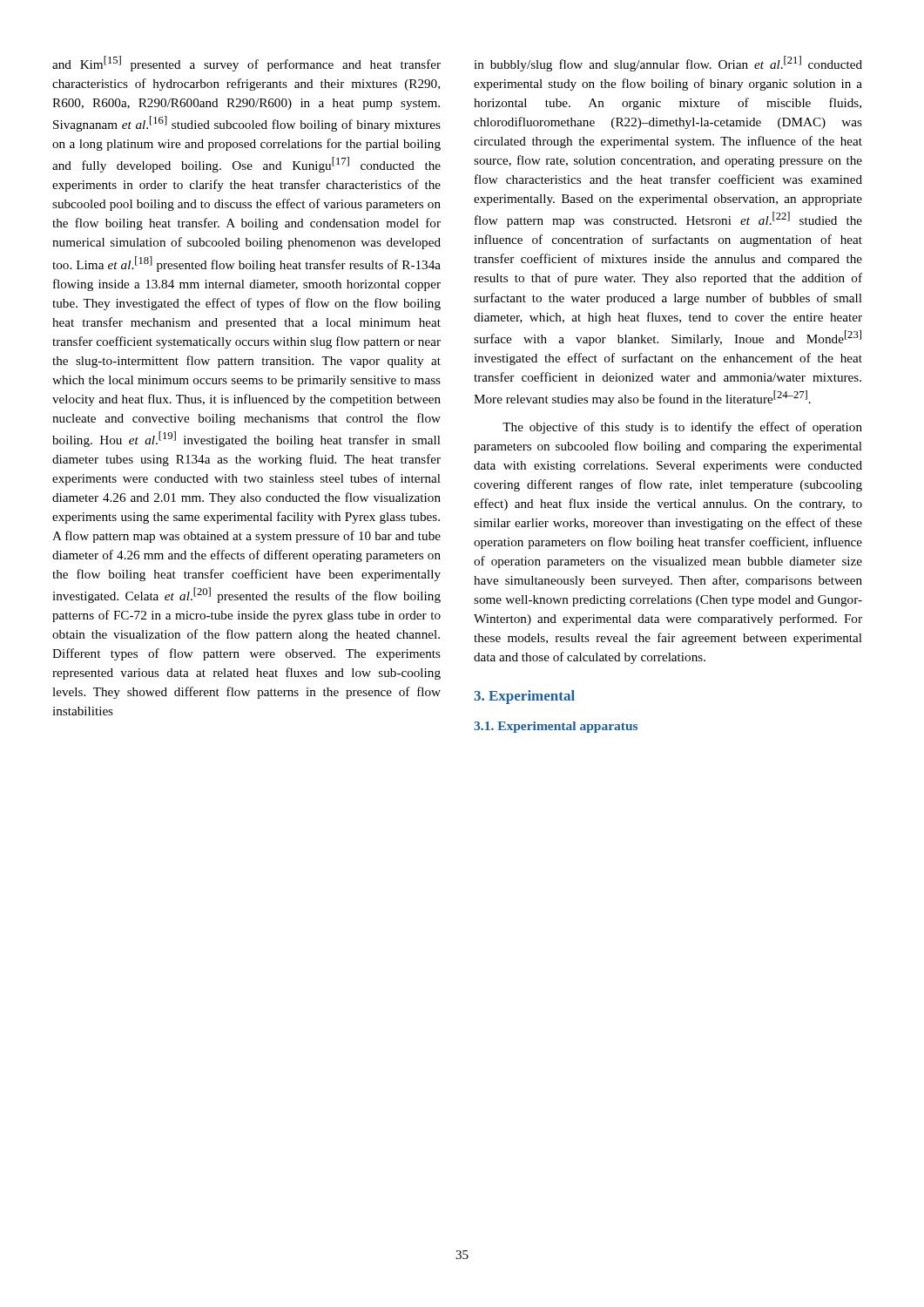924x1307 pixels.
Task: Point to the text block starting "in bubbly/slug flow and slug/annular flow. Orian et"
Action: [668, 230]
